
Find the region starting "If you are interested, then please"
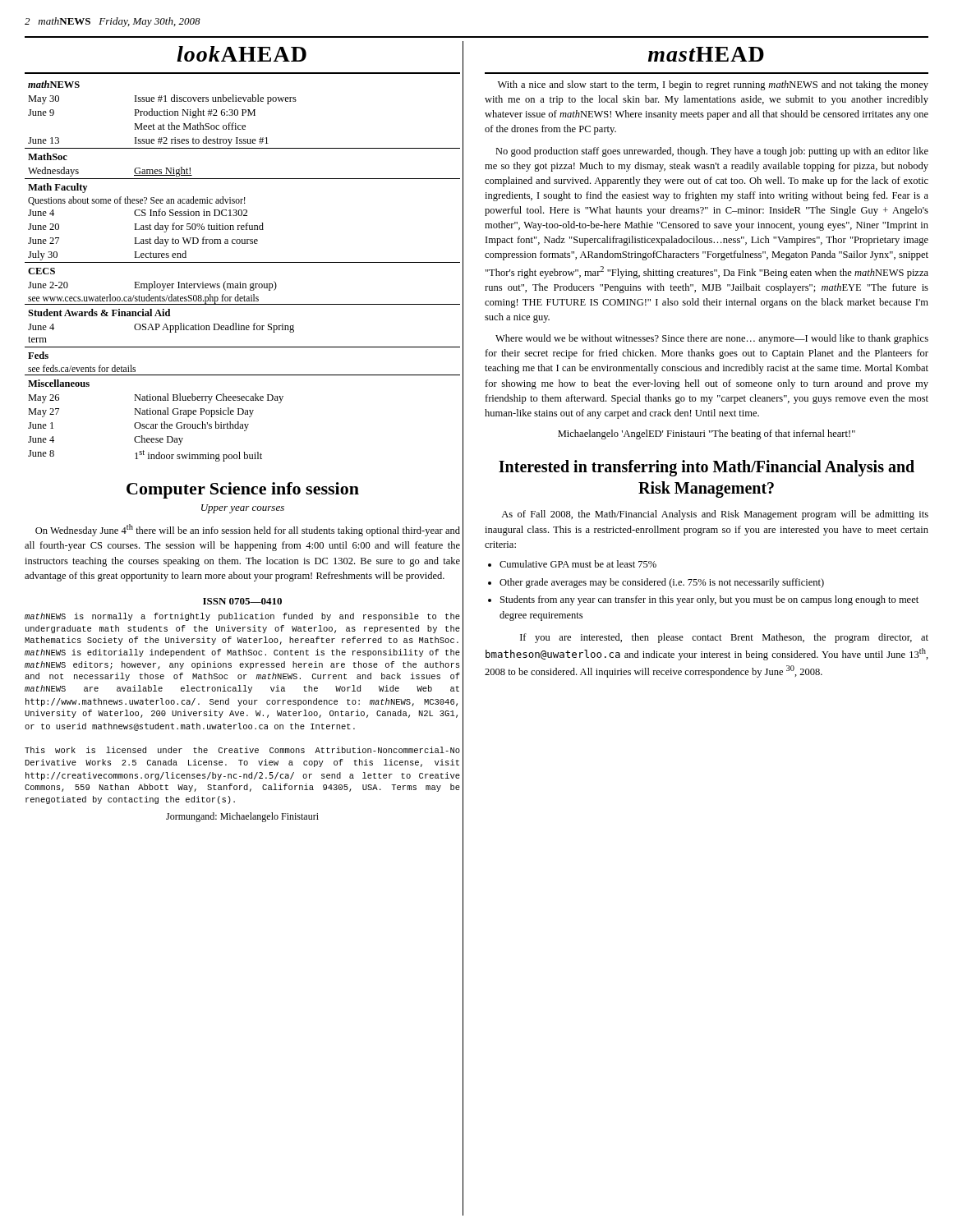(x=707, y=655)
